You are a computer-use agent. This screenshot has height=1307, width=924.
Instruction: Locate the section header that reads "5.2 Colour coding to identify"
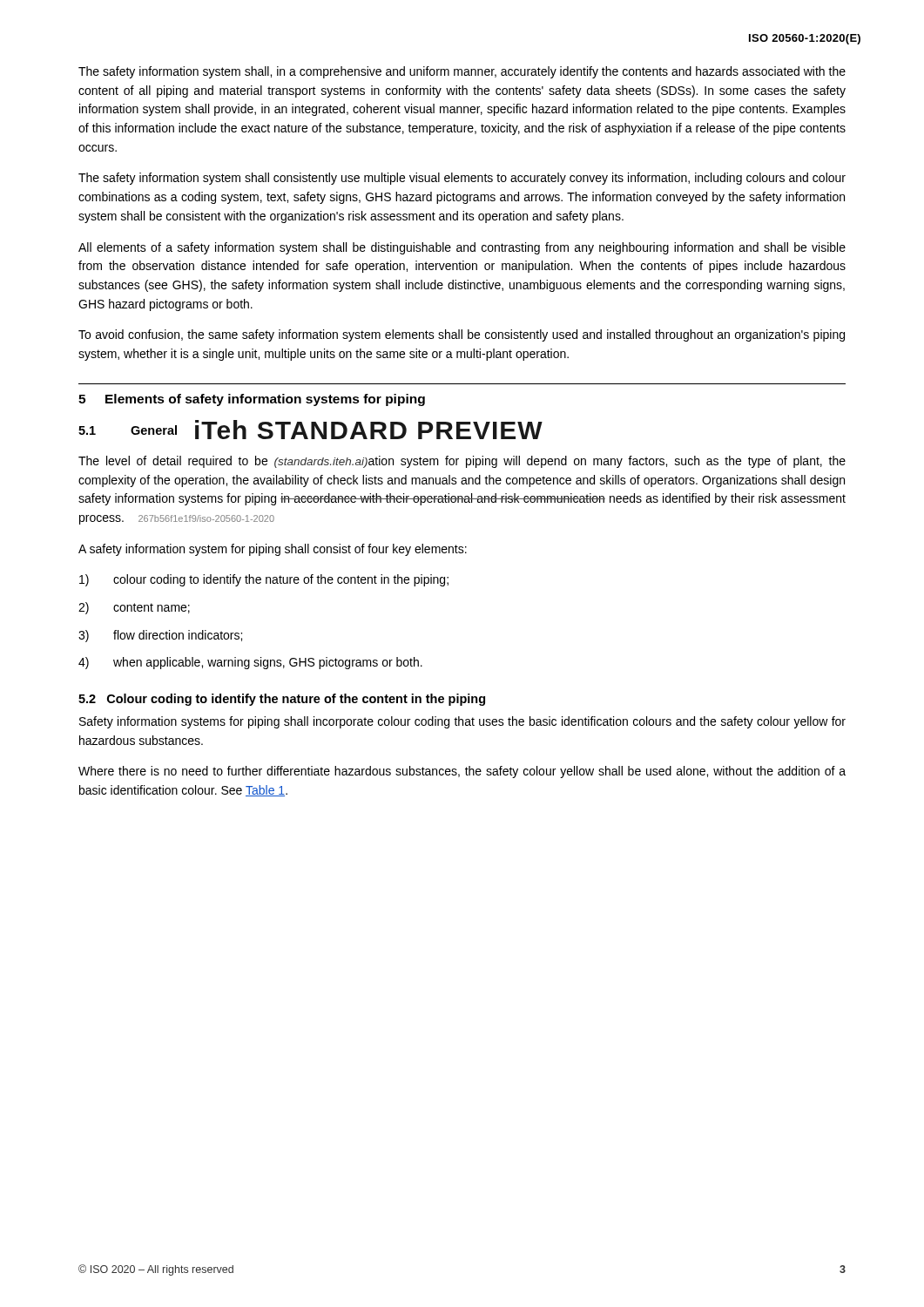click(x=282, y=699)
